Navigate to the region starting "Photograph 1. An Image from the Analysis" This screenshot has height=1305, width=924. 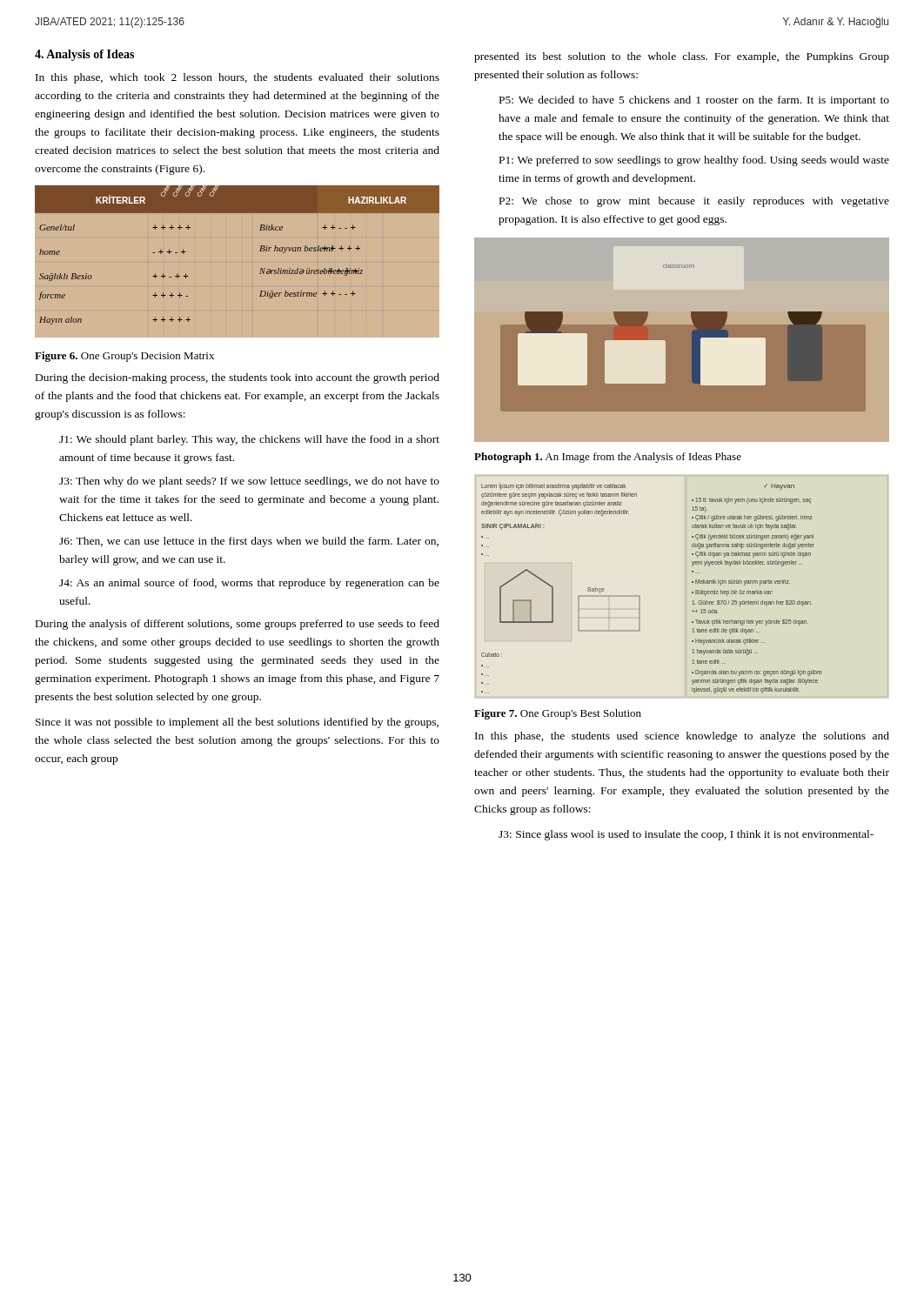(x=608, y=457)
